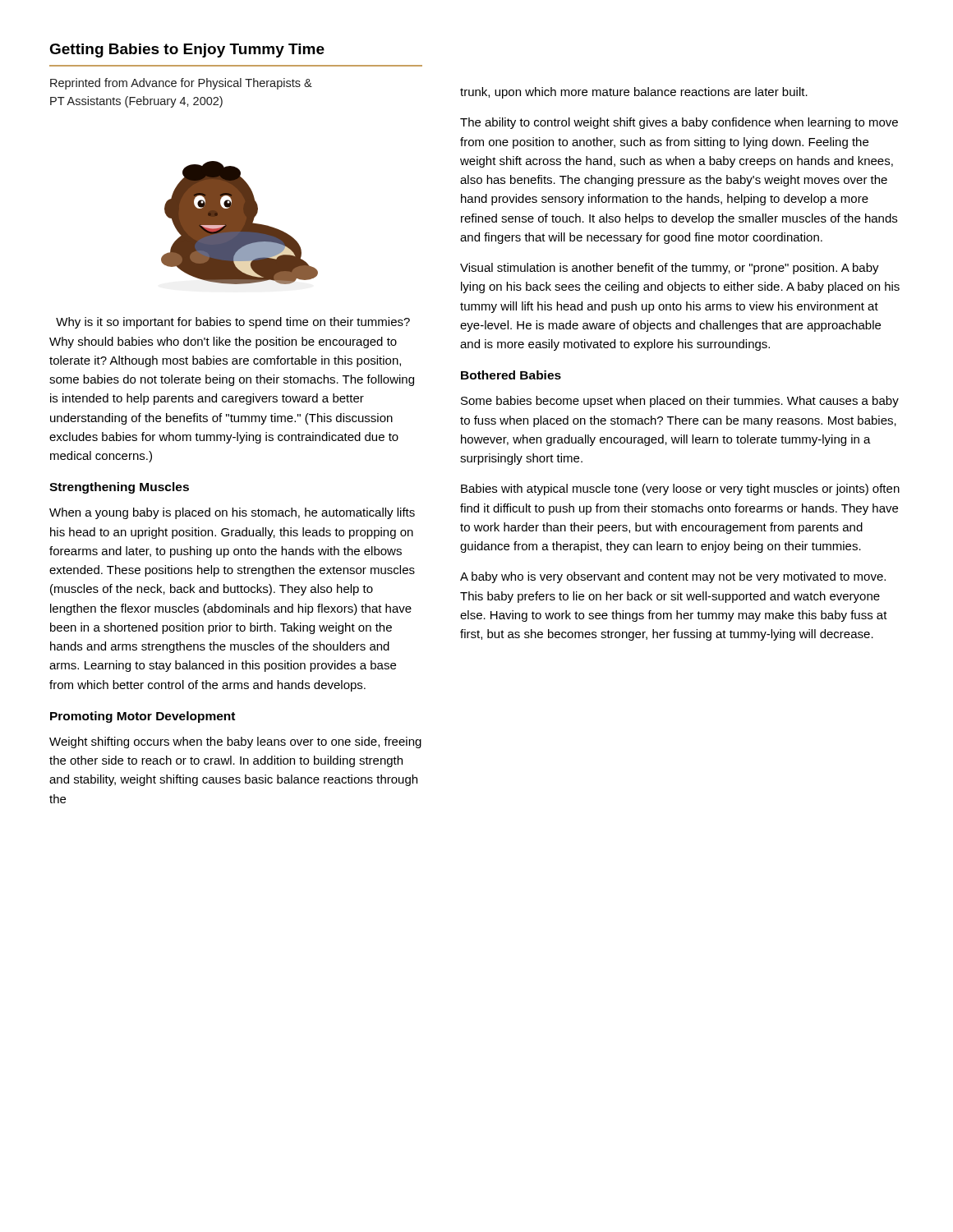The image size is (953, 1232).
Task: Find a illustration
Action: [236, 210]
